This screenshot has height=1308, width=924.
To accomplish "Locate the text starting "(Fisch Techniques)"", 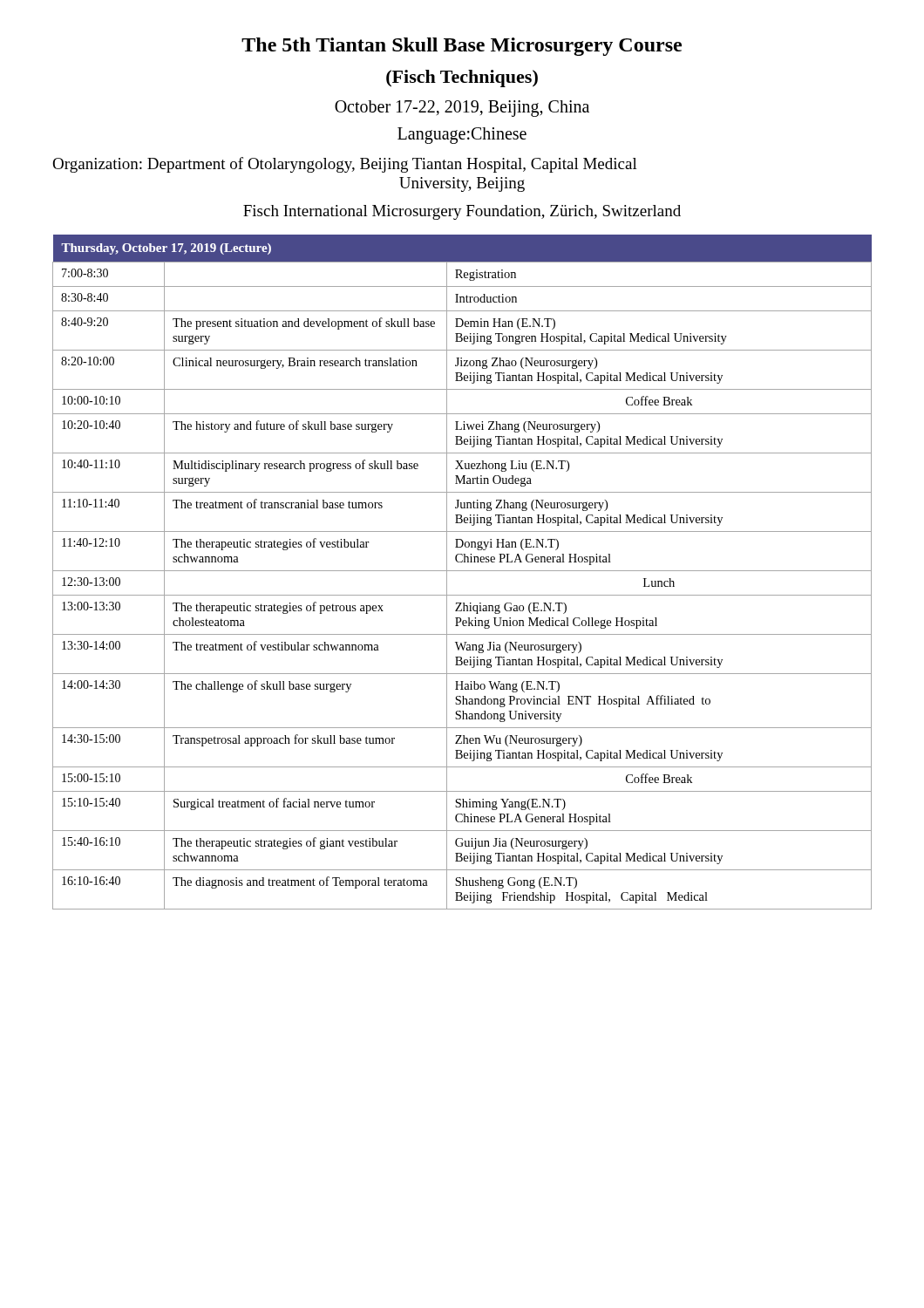I will [x=462, y=76].
